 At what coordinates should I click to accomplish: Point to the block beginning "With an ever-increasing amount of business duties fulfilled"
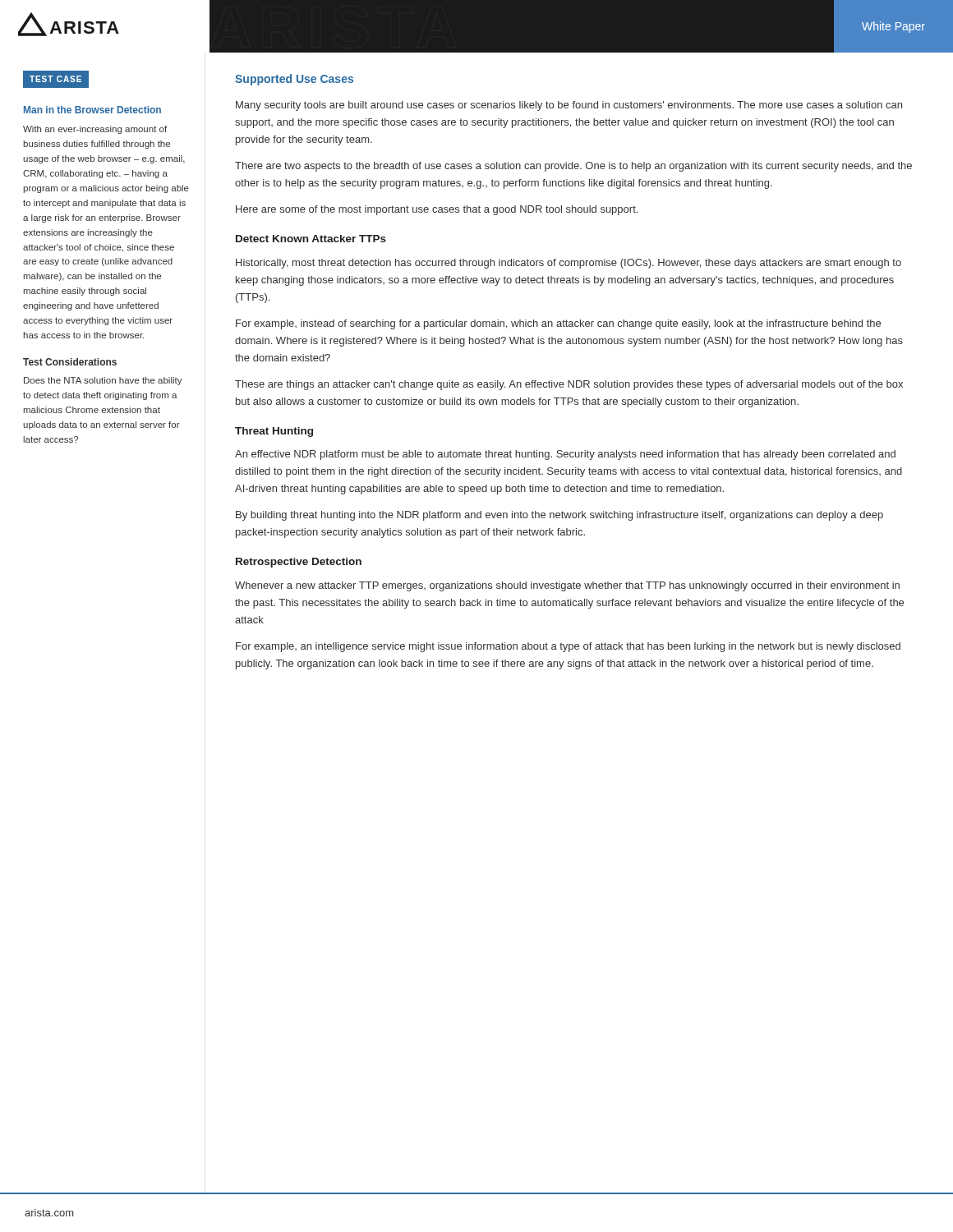tap(106, 232)
